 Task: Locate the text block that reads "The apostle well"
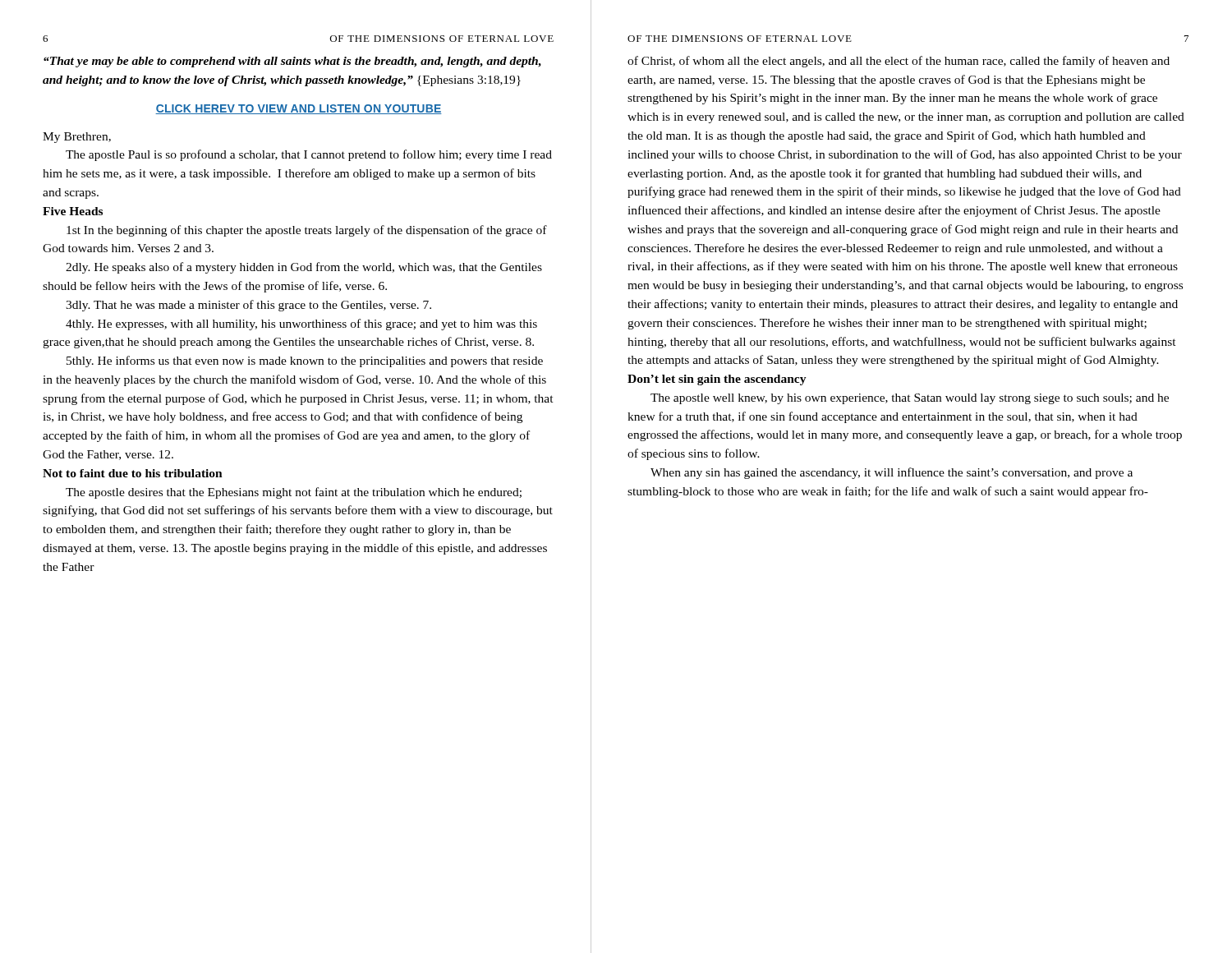click(908, 445)
